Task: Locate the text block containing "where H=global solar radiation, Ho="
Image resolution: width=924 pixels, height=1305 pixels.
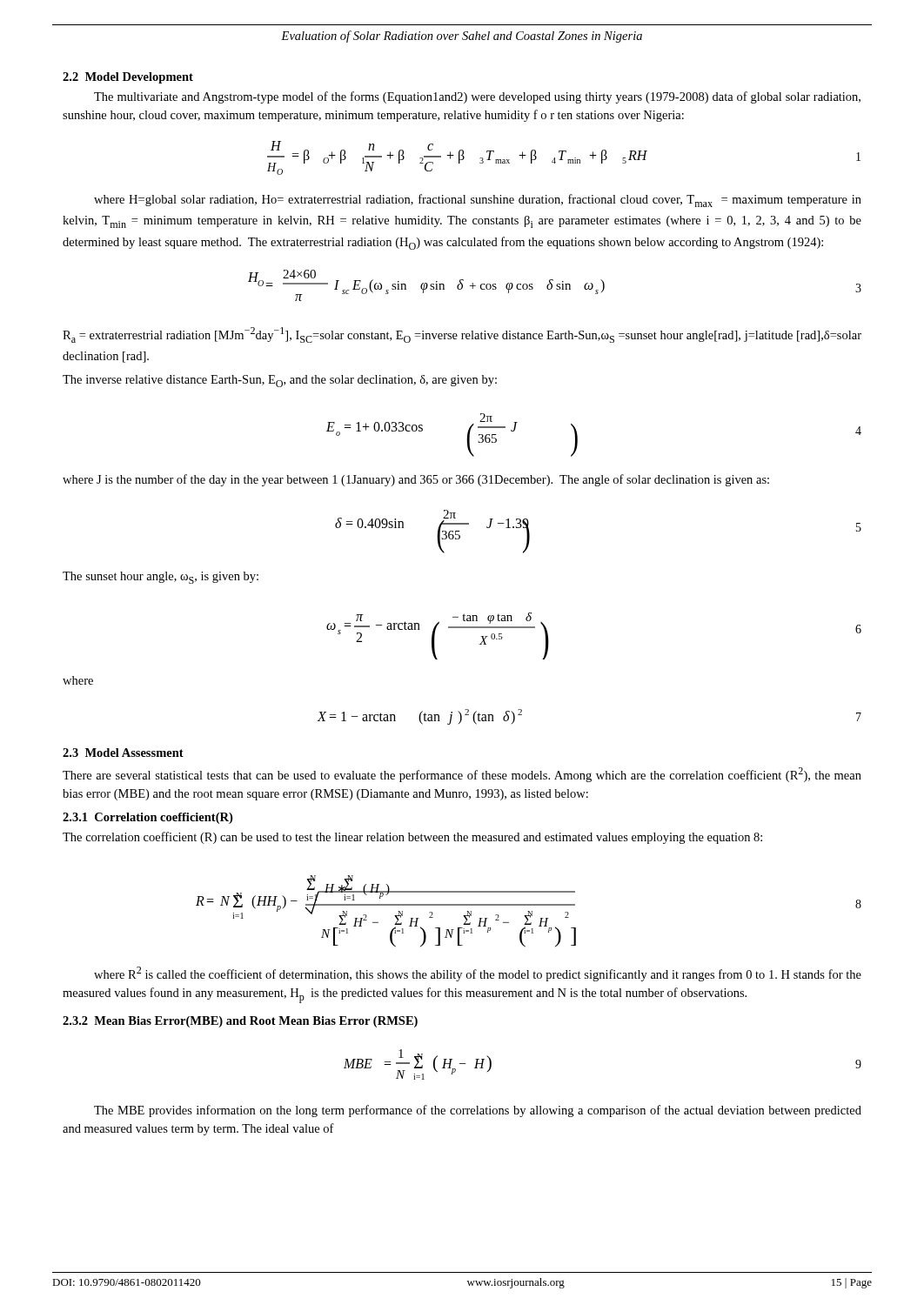Action: pyautogui.click(x=462, y=222)
